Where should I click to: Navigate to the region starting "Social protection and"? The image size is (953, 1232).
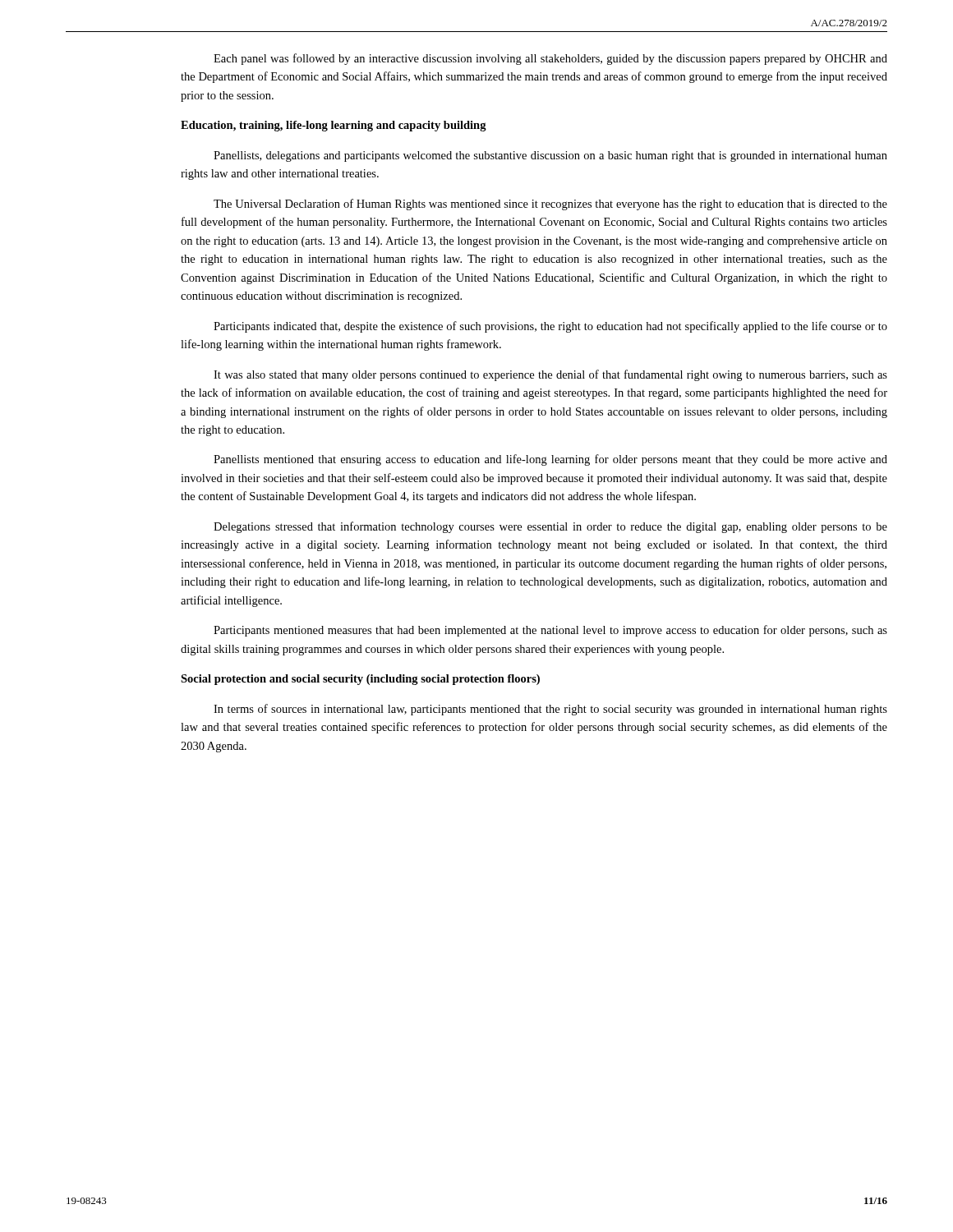pyautogui.click(x=361, y=679)
